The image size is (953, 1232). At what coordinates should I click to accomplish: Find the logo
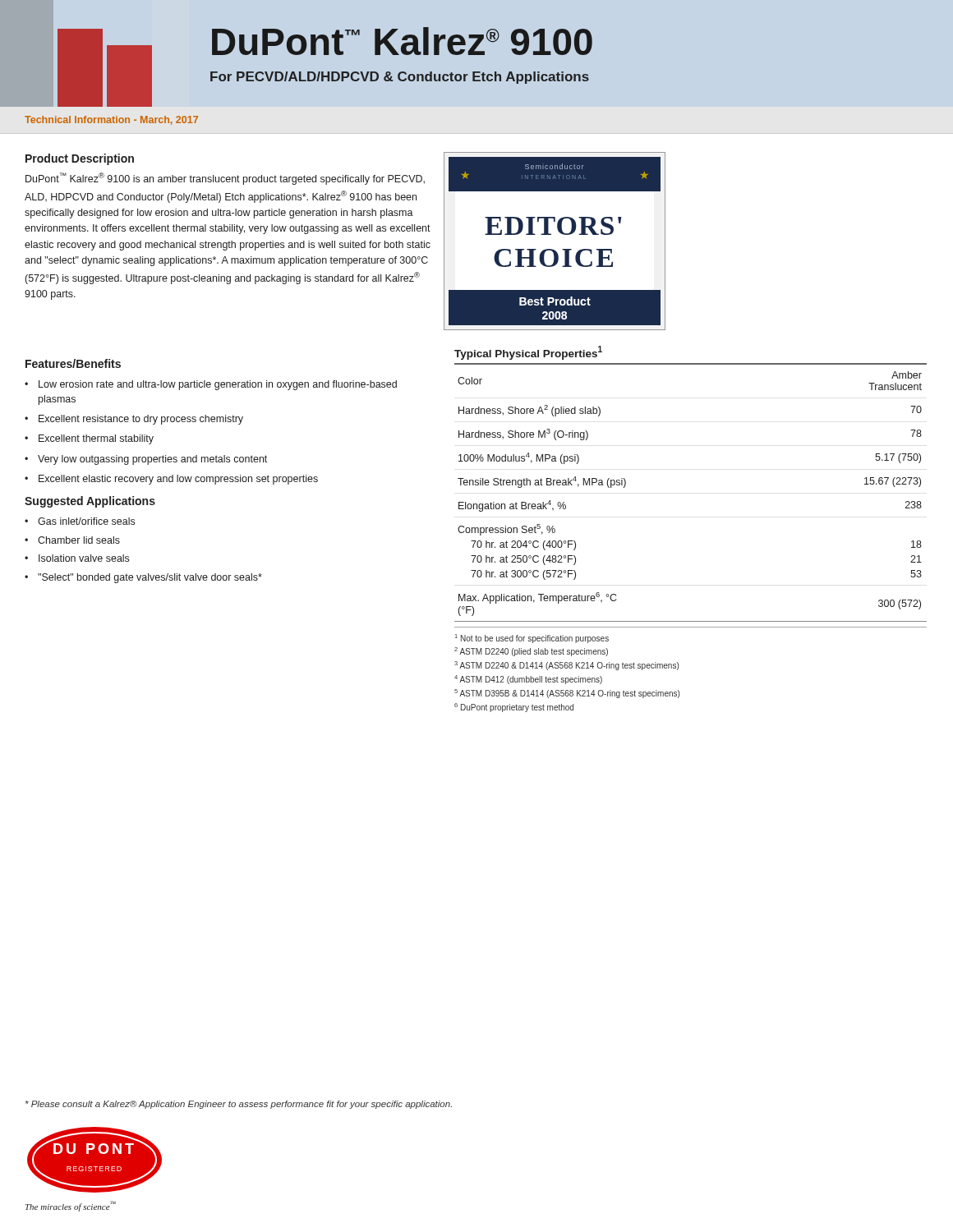click(97, 1168)
